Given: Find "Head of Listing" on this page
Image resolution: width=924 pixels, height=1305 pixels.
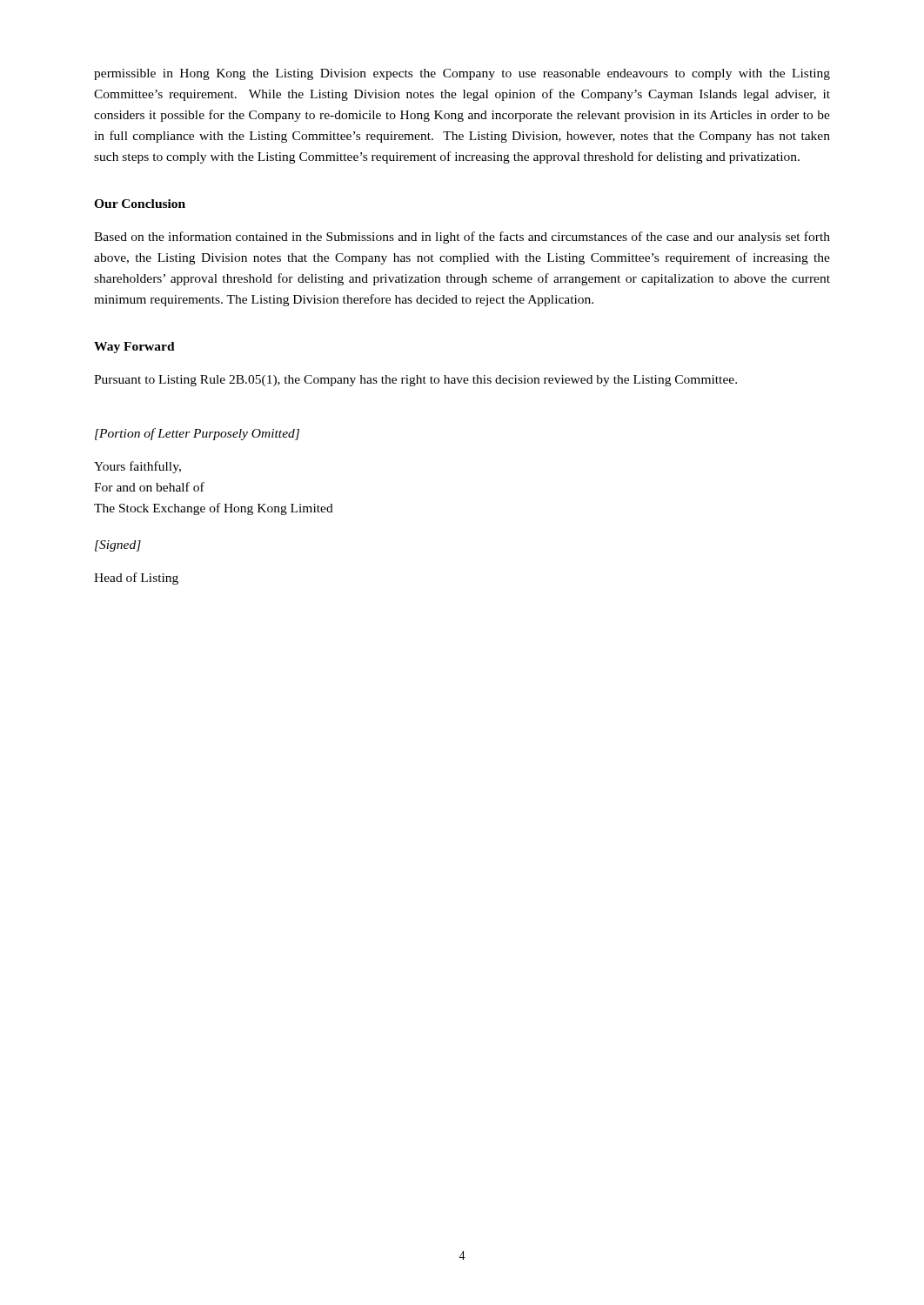Looking at the screenshot, I should coord(136,579).
